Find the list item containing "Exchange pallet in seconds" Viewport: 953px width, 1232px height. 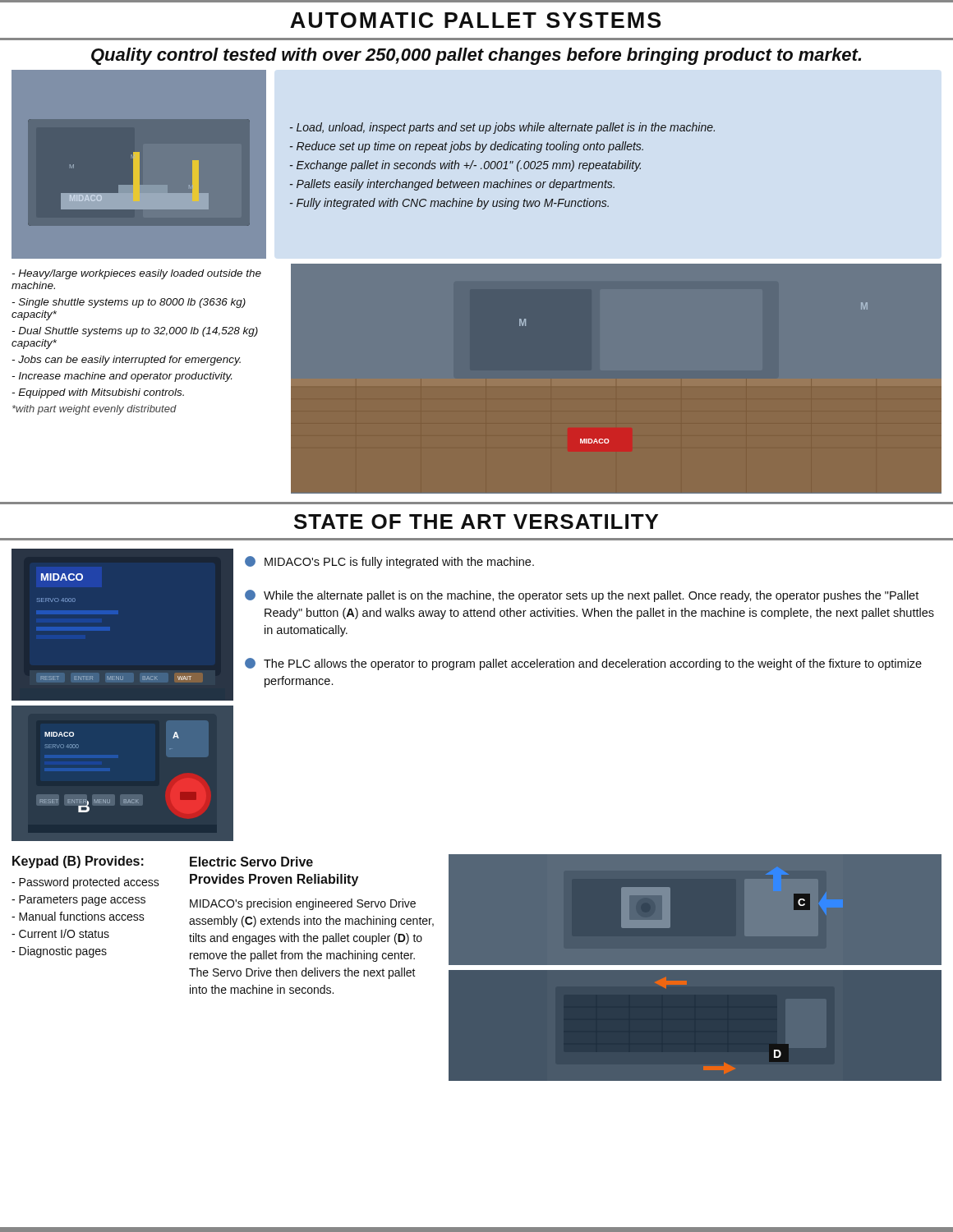coord(466,165)
